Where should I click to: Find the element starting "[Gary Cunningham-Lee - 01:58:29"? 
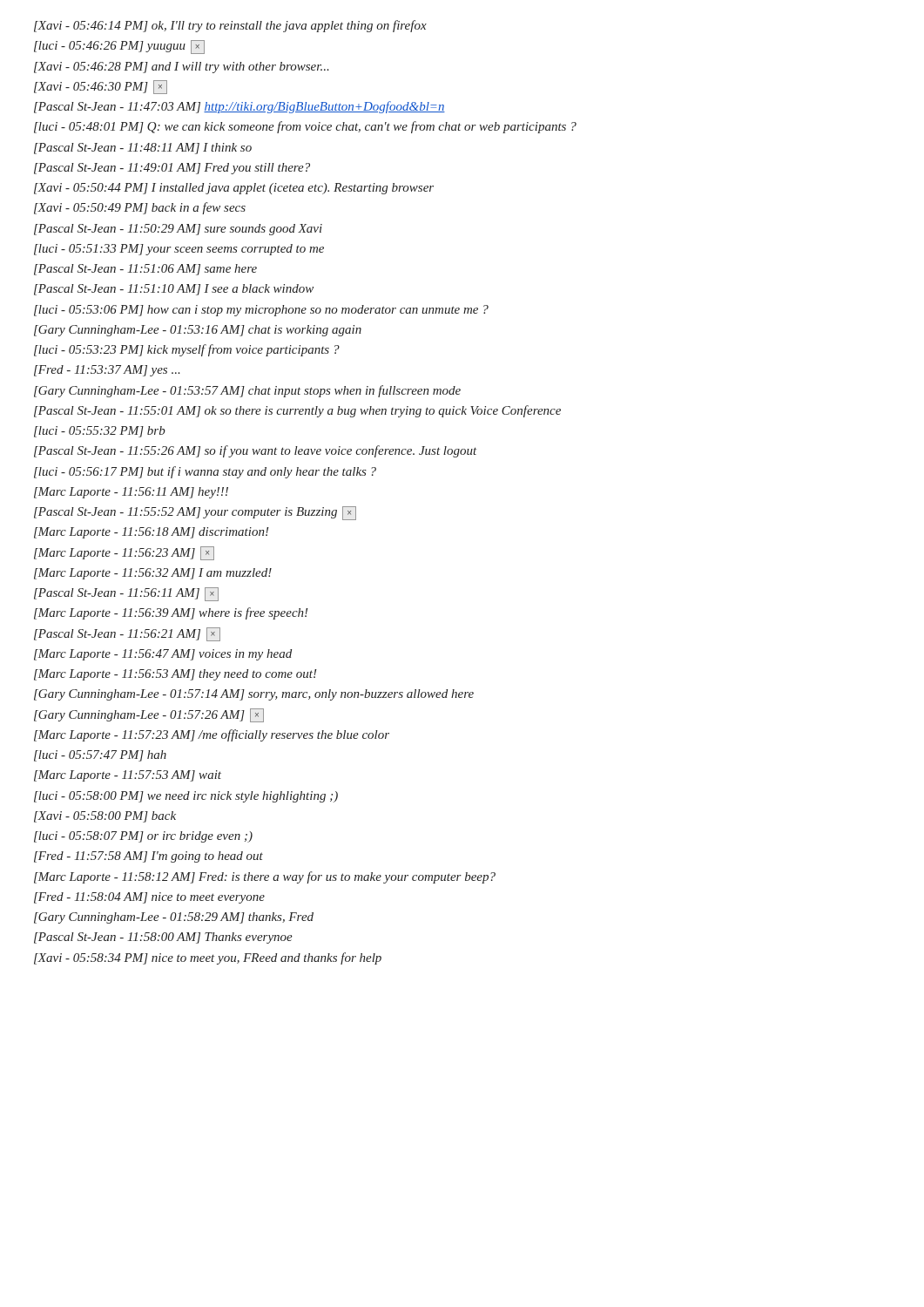coord(173,917)
